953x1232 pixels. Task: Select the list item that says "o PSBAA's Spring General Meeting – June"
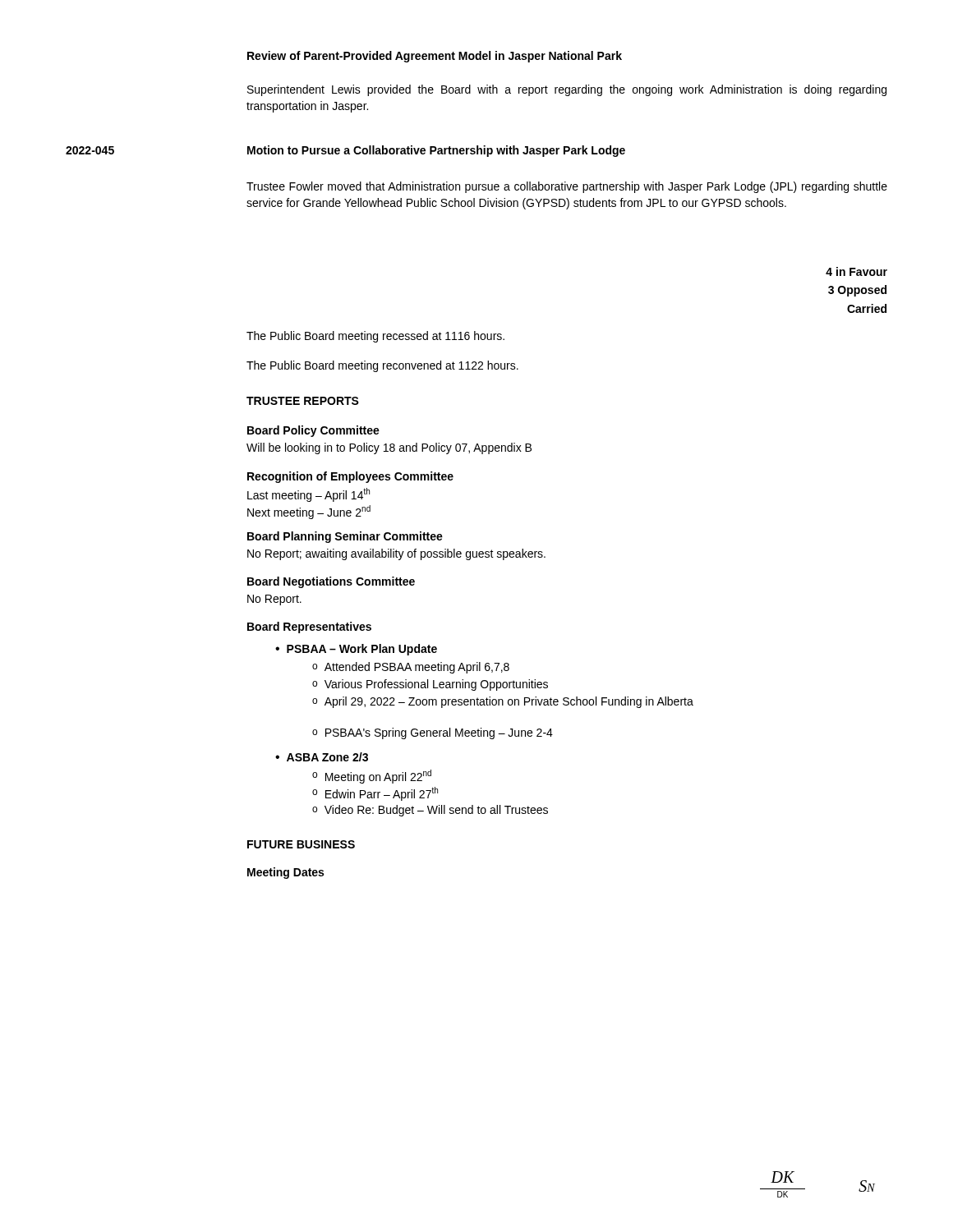(x=433, y=733)
